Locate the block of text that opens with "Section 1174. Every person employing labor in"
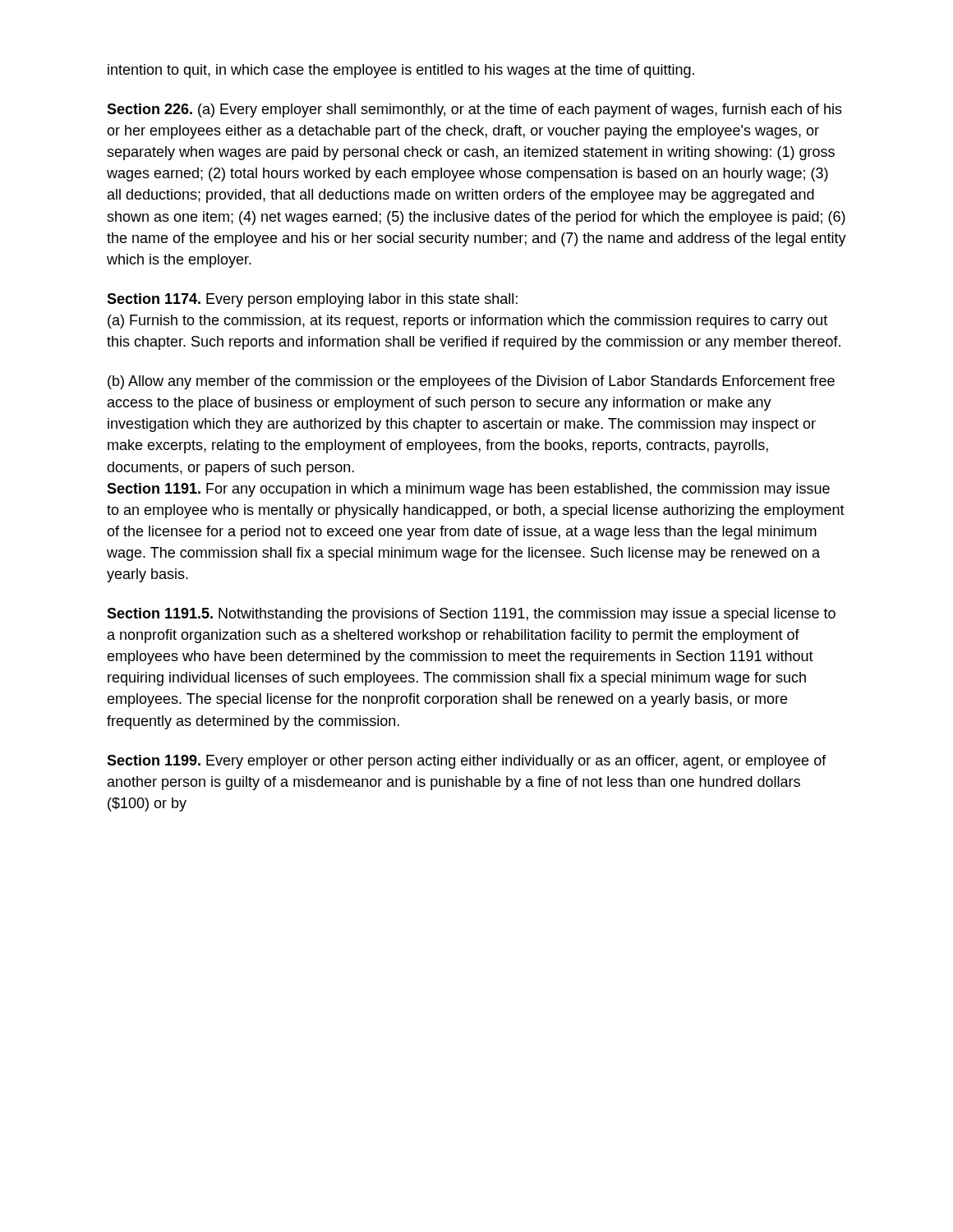The height and width of the screenshot is (1232, 953). click(x=474, y=320)
